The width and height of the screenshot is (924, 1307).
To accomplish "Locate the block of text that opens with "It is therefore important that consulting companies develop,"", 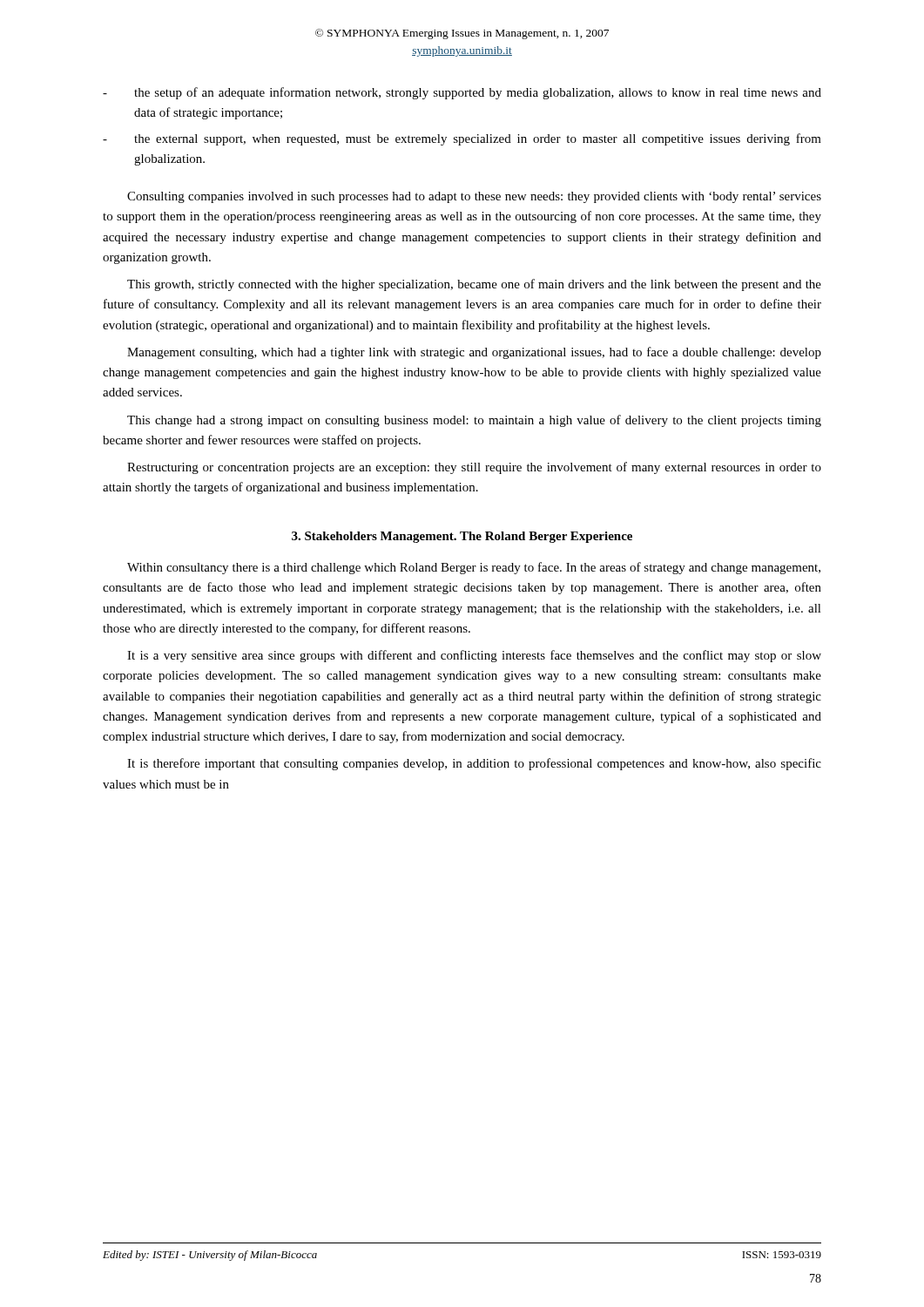I will point(462,774).
